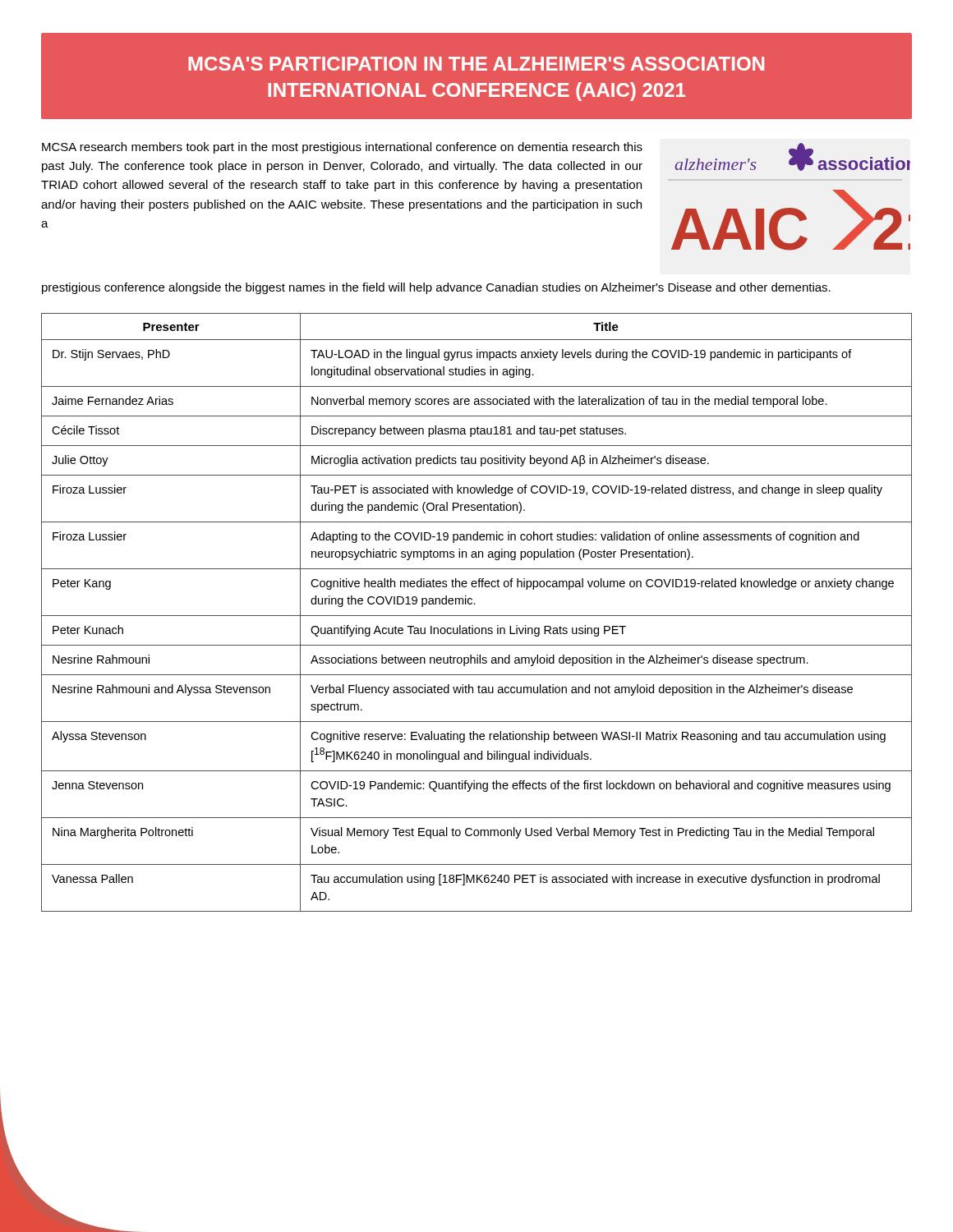The height and width of the screenshot is (1232, 953).
Task: Locate the block of text that opens with "prestigious conference alongside the biggest names in"
Action: [x=436, y=287]
